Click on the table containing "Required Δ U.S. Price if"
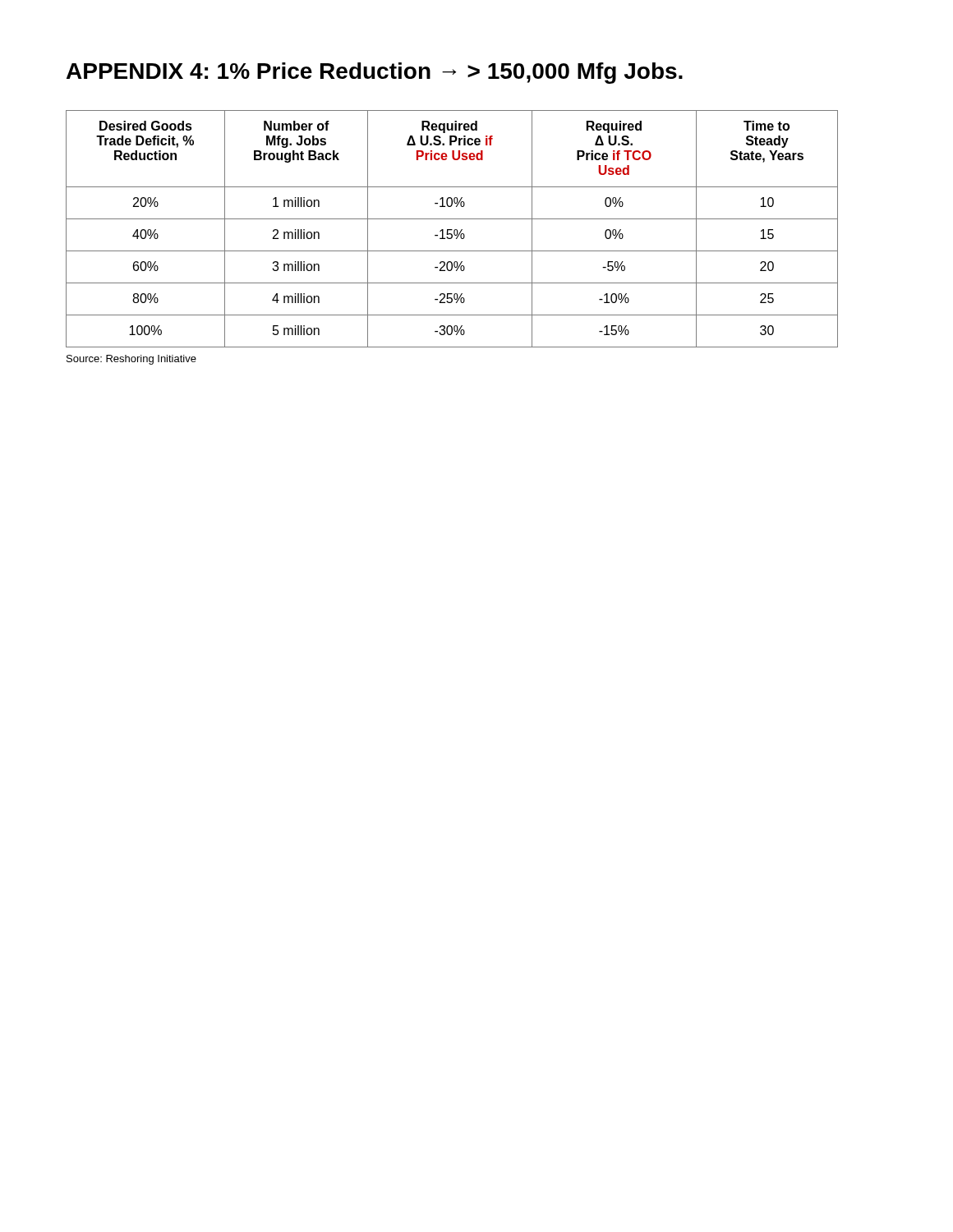The height and width of the screenshot is (1232, 953). click(476, 228)
